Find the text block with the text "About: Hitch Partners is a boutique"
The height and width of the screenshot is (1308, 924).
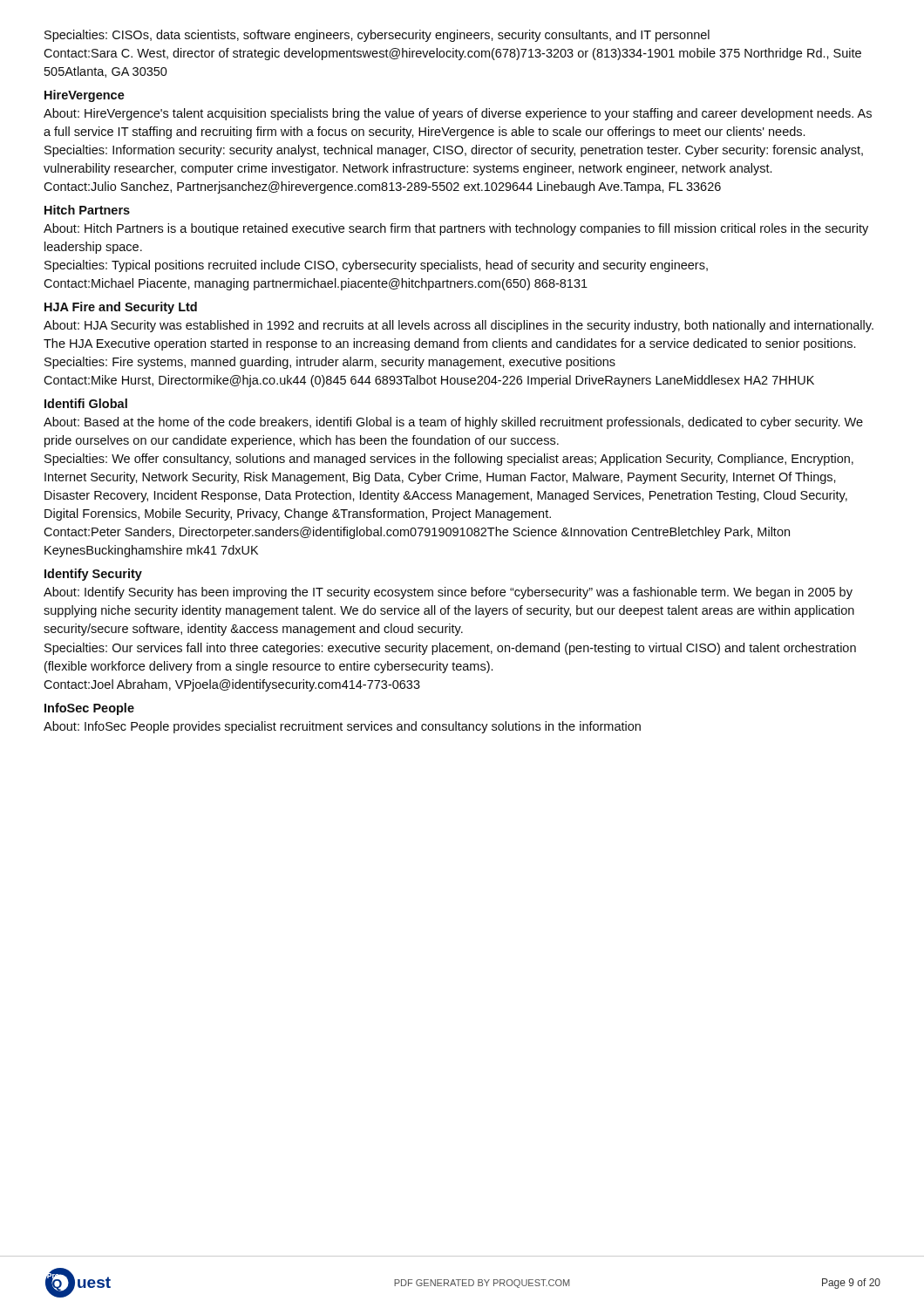pyautogui.click(x=462, y=238)
